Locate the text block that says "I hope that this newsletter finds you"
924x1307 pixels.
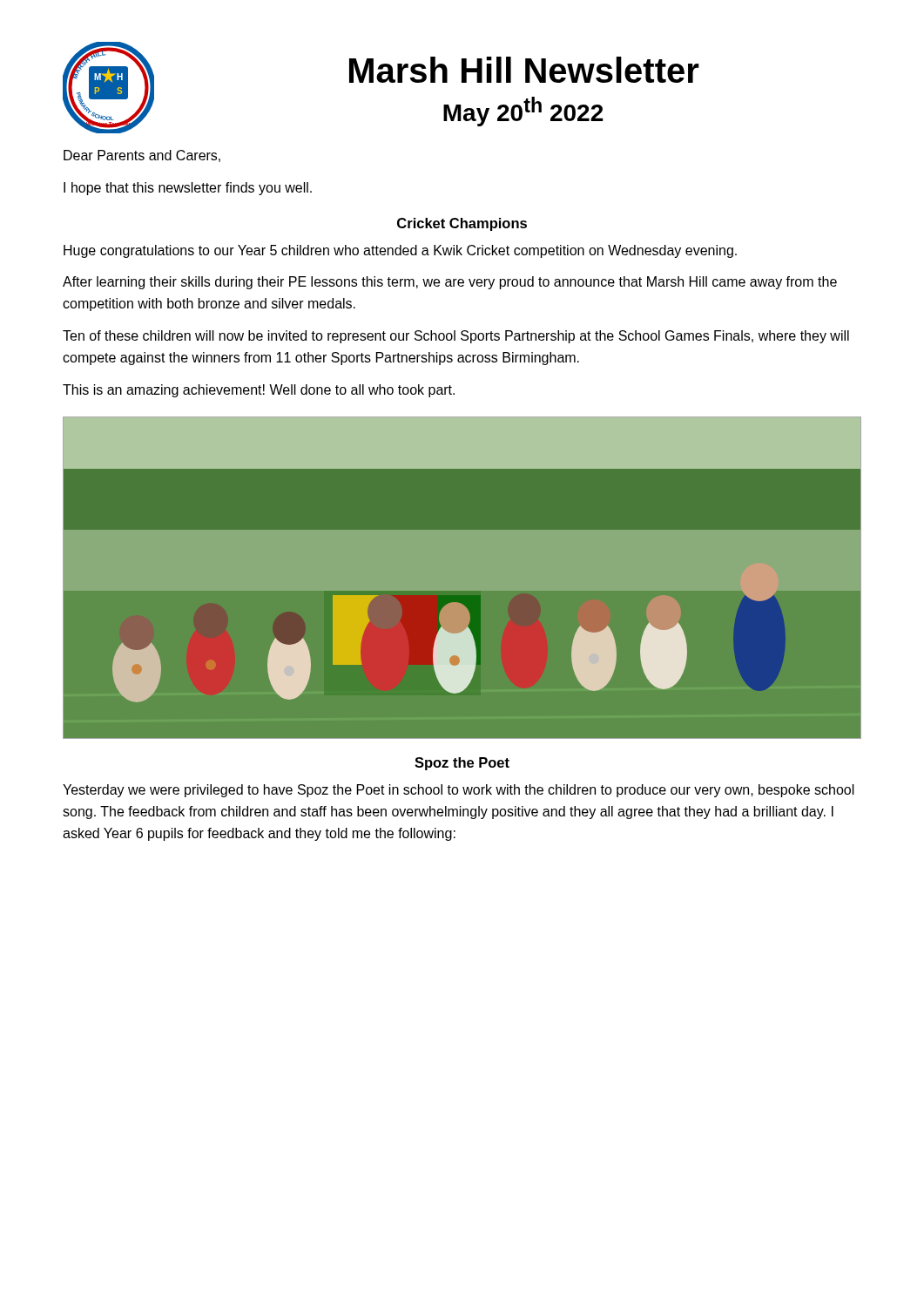pos(188,188)
